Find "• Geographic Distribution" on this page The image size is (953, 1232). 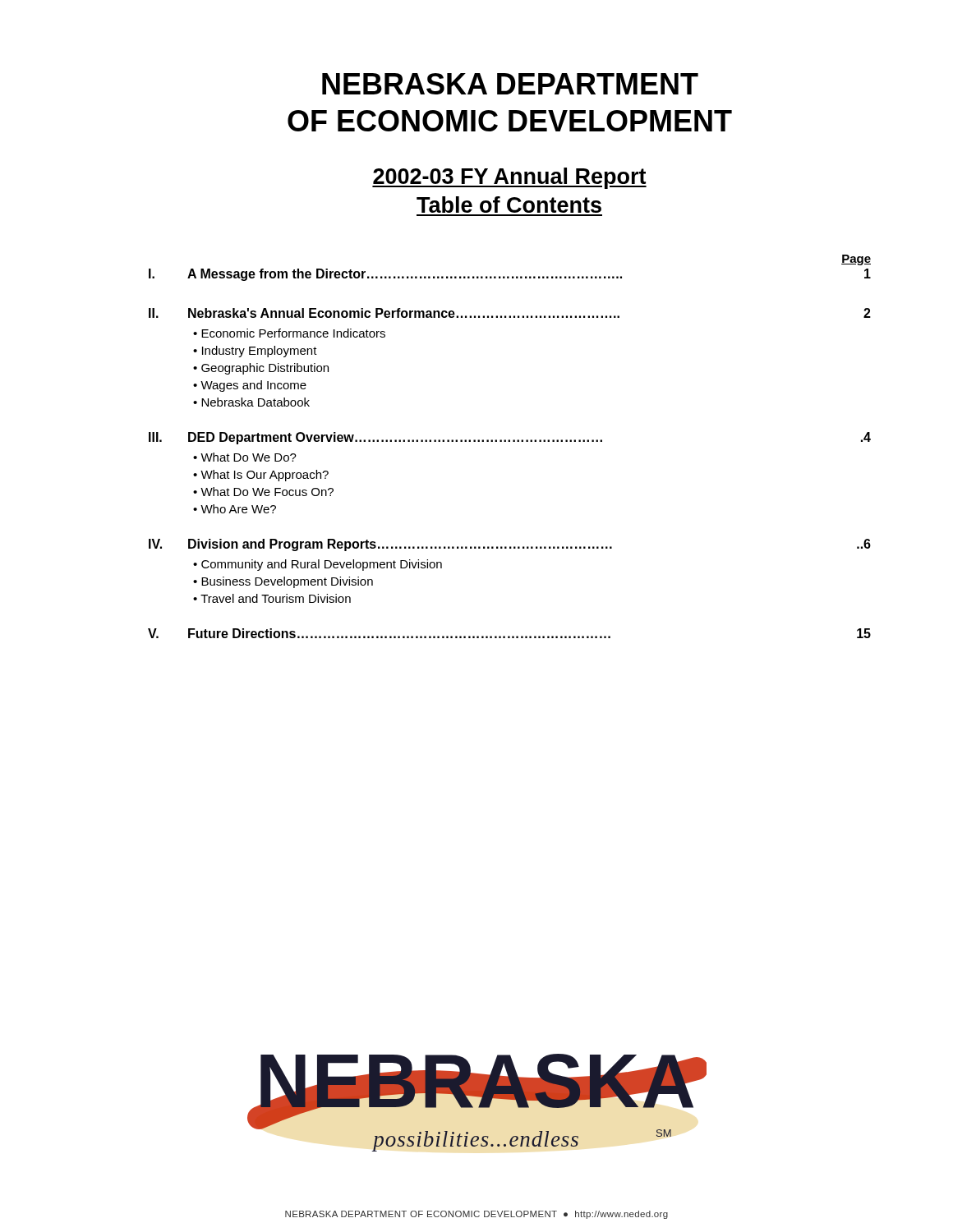pyautogui.click(x=261, y=368)
